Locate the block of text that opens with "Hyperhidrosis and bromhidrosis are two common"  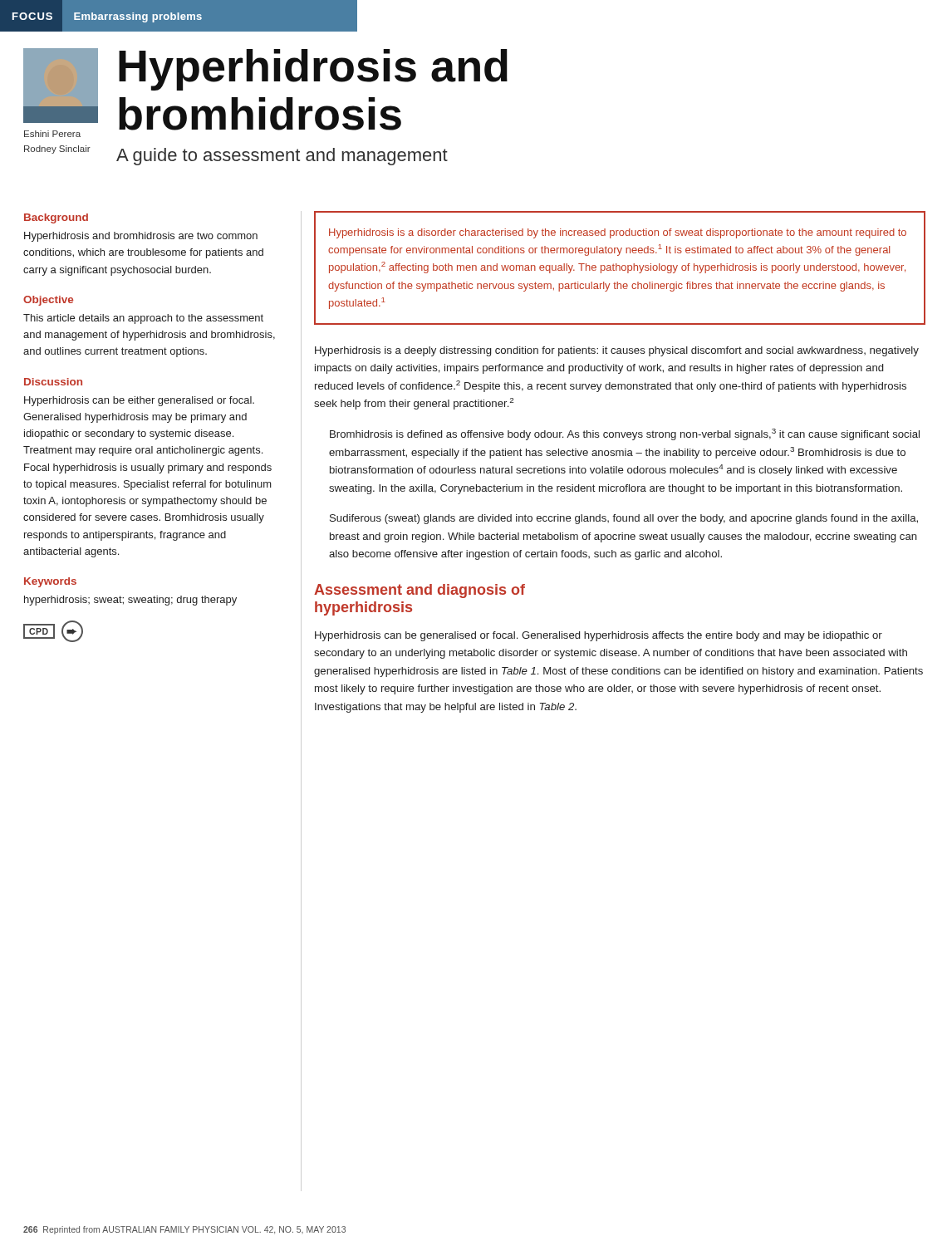tap(144, 252)
